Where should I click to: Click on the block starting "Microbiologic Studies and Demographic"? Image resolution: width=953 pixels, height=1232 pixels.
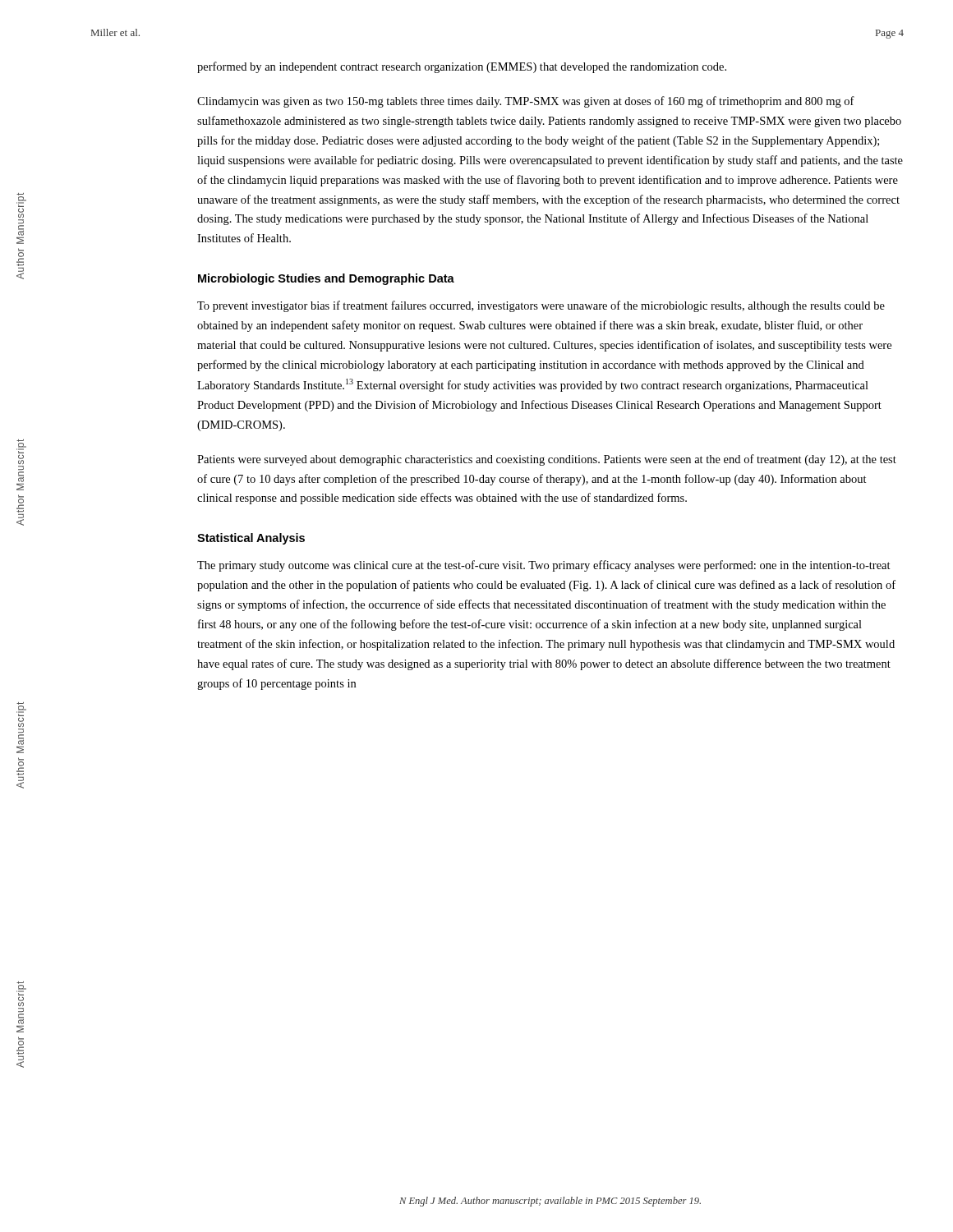(x=326, y=279)
